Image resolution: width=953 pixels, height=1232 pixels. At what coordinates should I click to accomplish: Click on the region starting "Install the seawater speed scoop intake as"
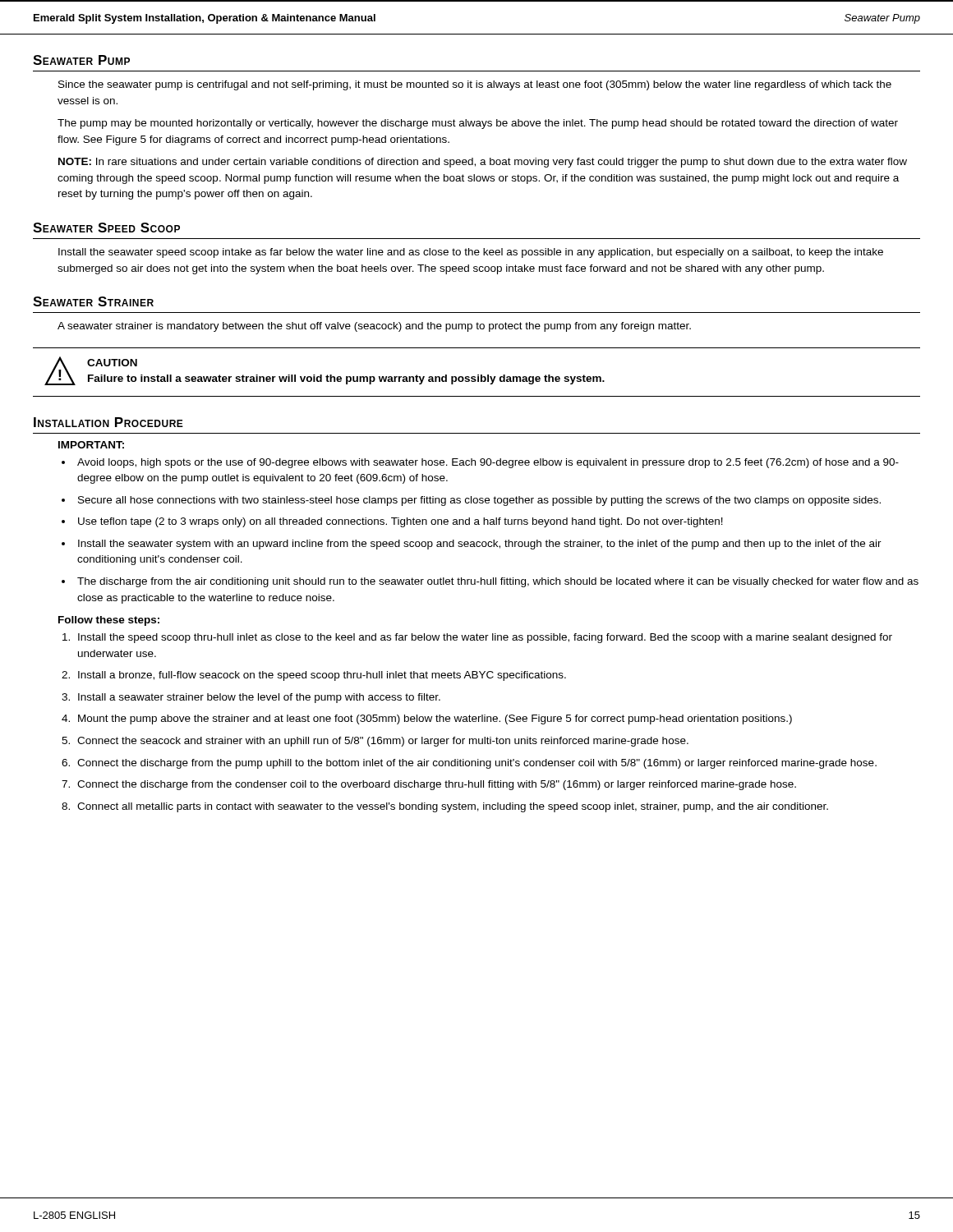471,260
